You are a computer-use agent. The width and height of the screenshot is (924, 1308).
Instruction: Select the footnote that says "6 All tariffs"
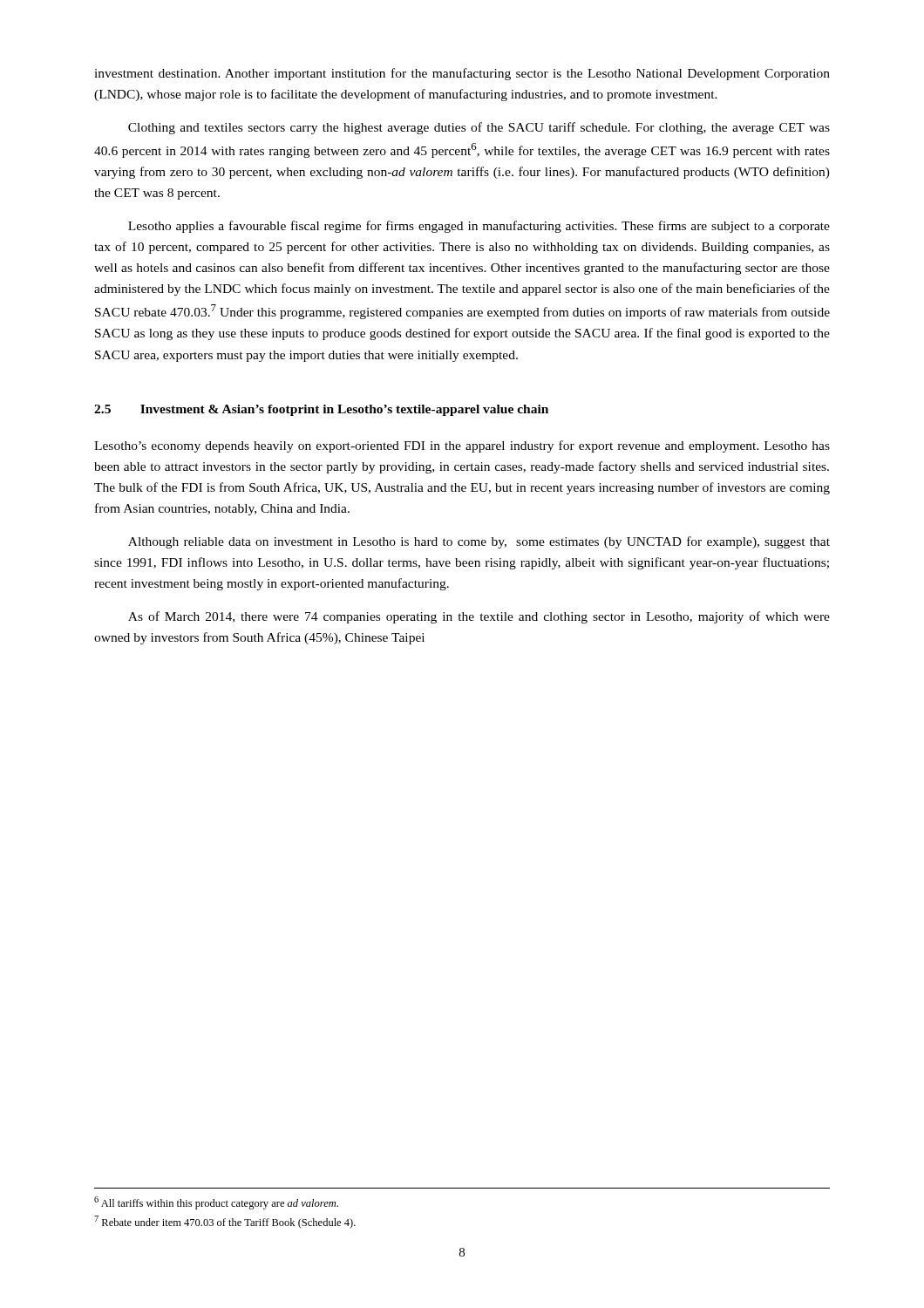[217, 1202]
